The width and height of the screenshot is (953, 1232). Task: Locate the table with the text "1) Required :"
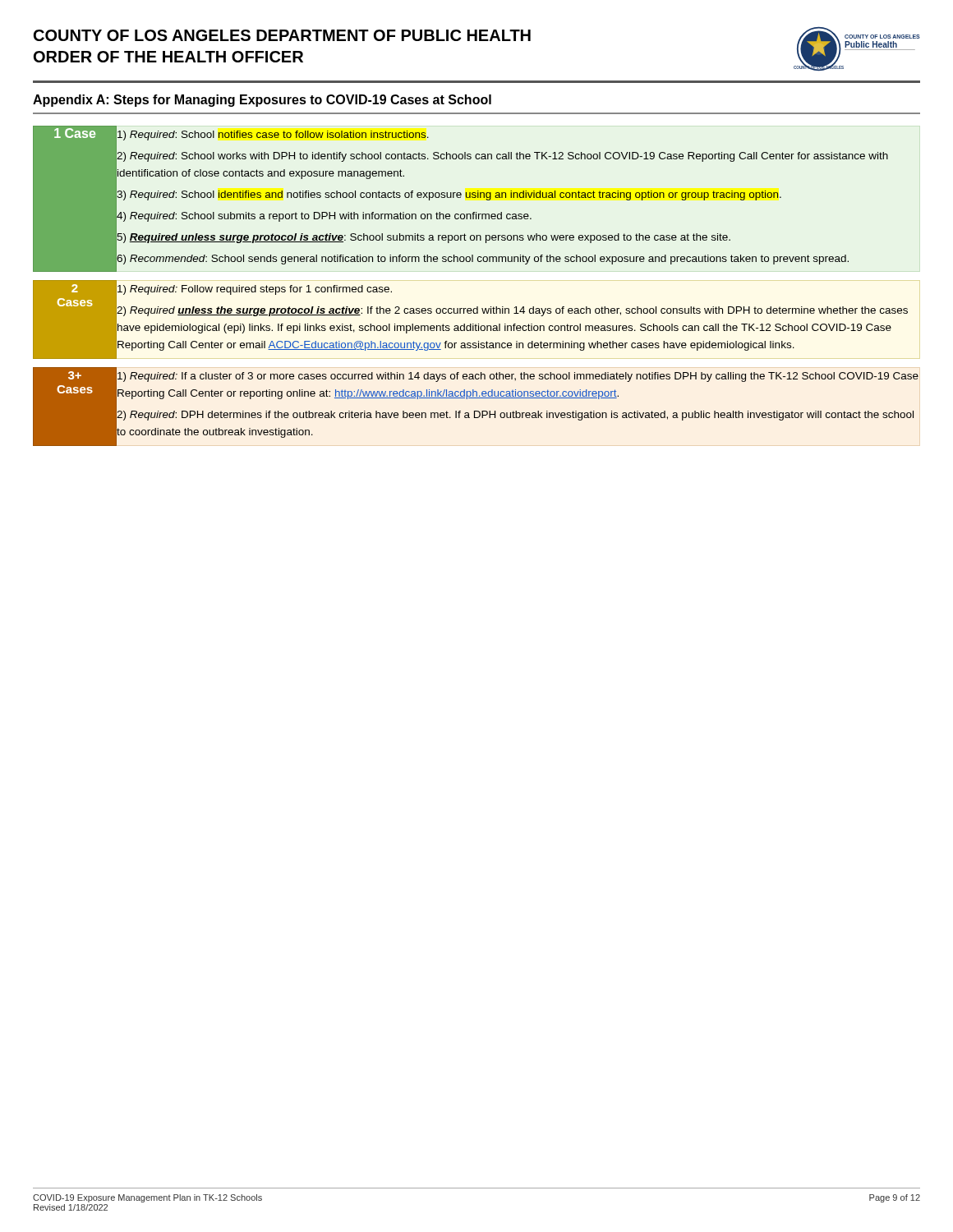tap(476, 286)
